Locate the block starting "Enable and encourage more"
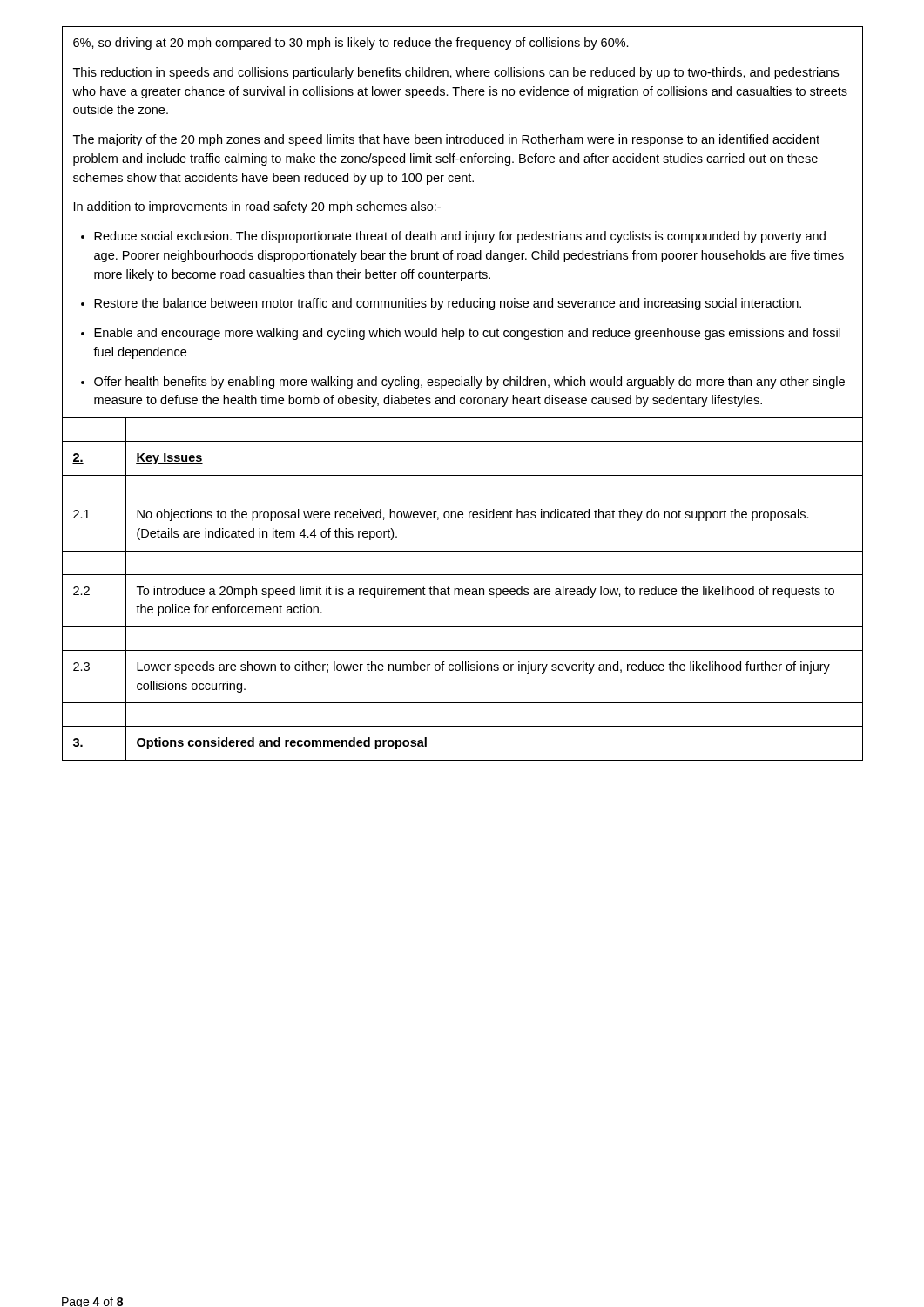Image resolution: width=924 pixels, height=1307 pixels. click(x=467, y=342)
